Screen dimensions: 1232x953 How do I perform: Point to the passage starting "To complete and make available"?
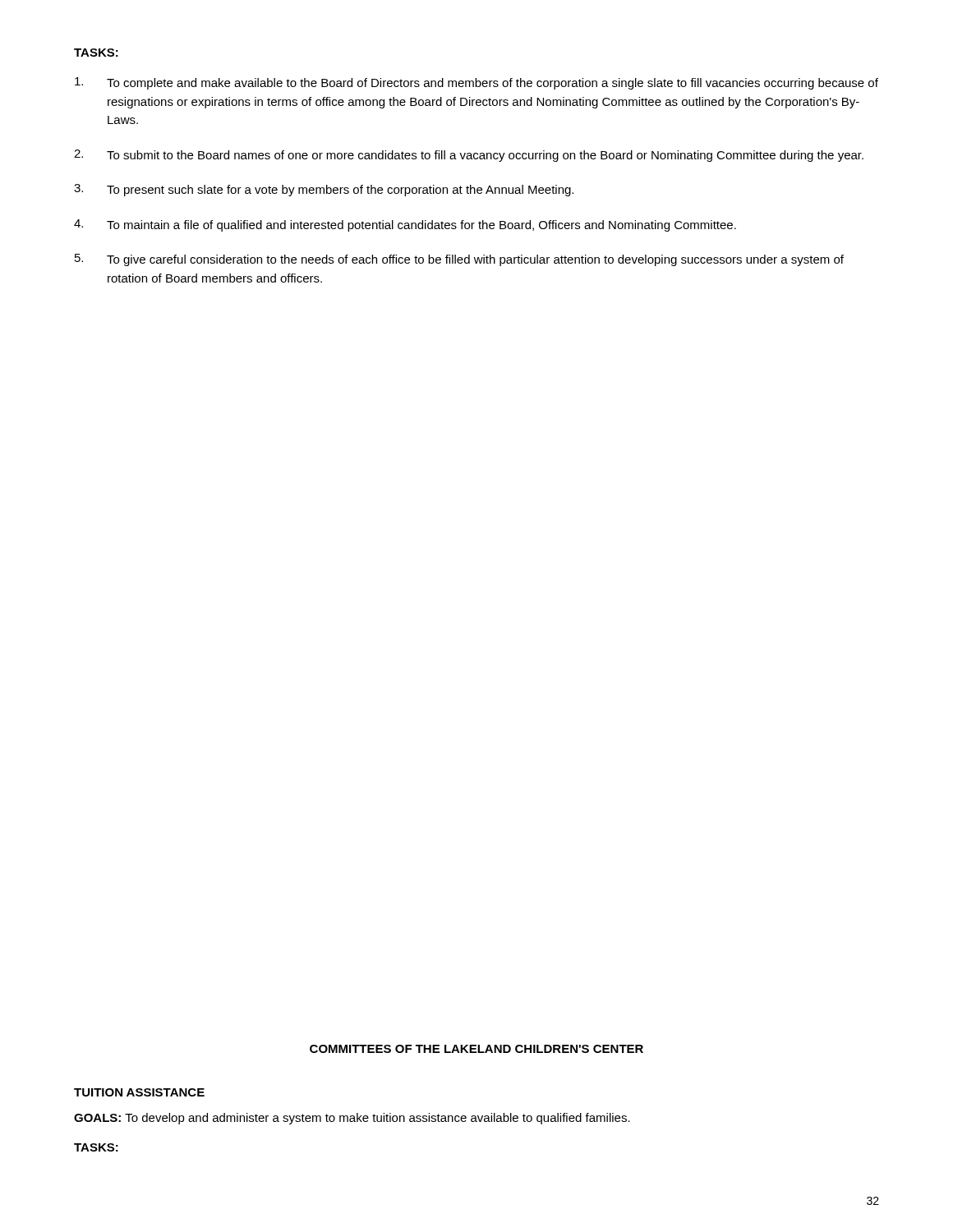pos(476,102)
